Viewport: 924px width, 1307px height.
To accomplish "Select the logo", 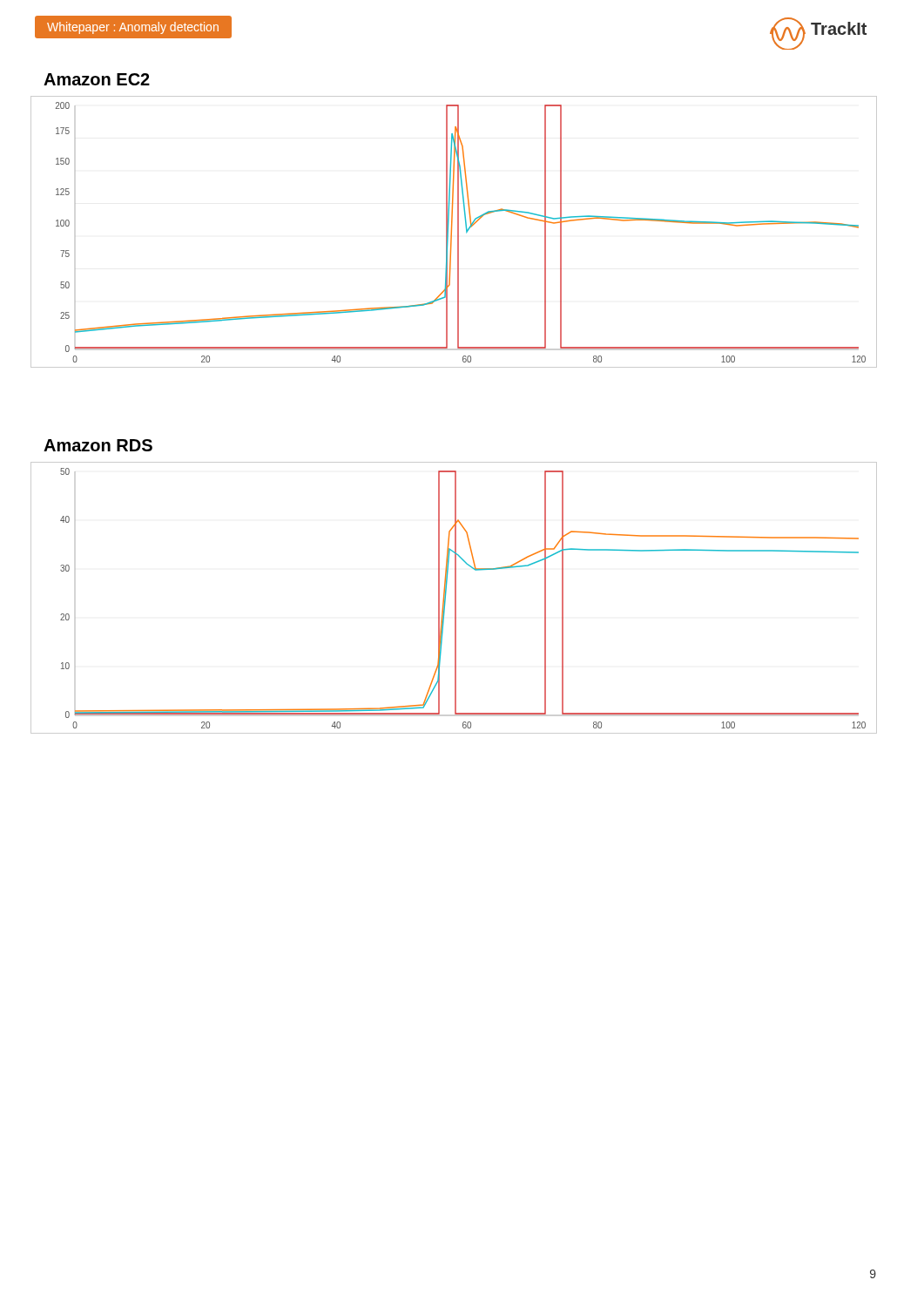I will tap(824, 30).
